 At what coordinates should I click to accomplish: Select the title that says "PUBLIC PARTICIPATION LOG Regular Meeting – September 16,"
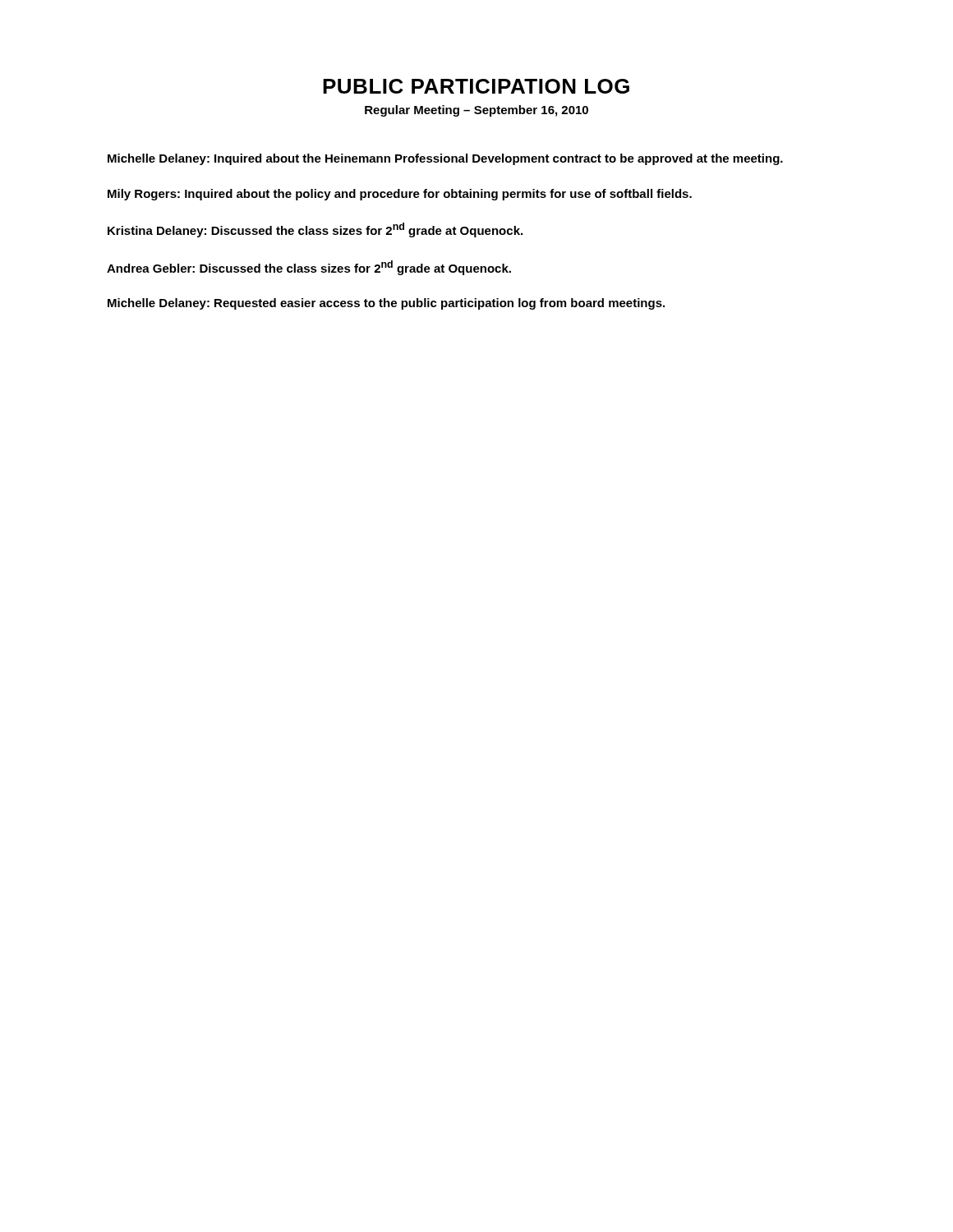click(476, 95)
